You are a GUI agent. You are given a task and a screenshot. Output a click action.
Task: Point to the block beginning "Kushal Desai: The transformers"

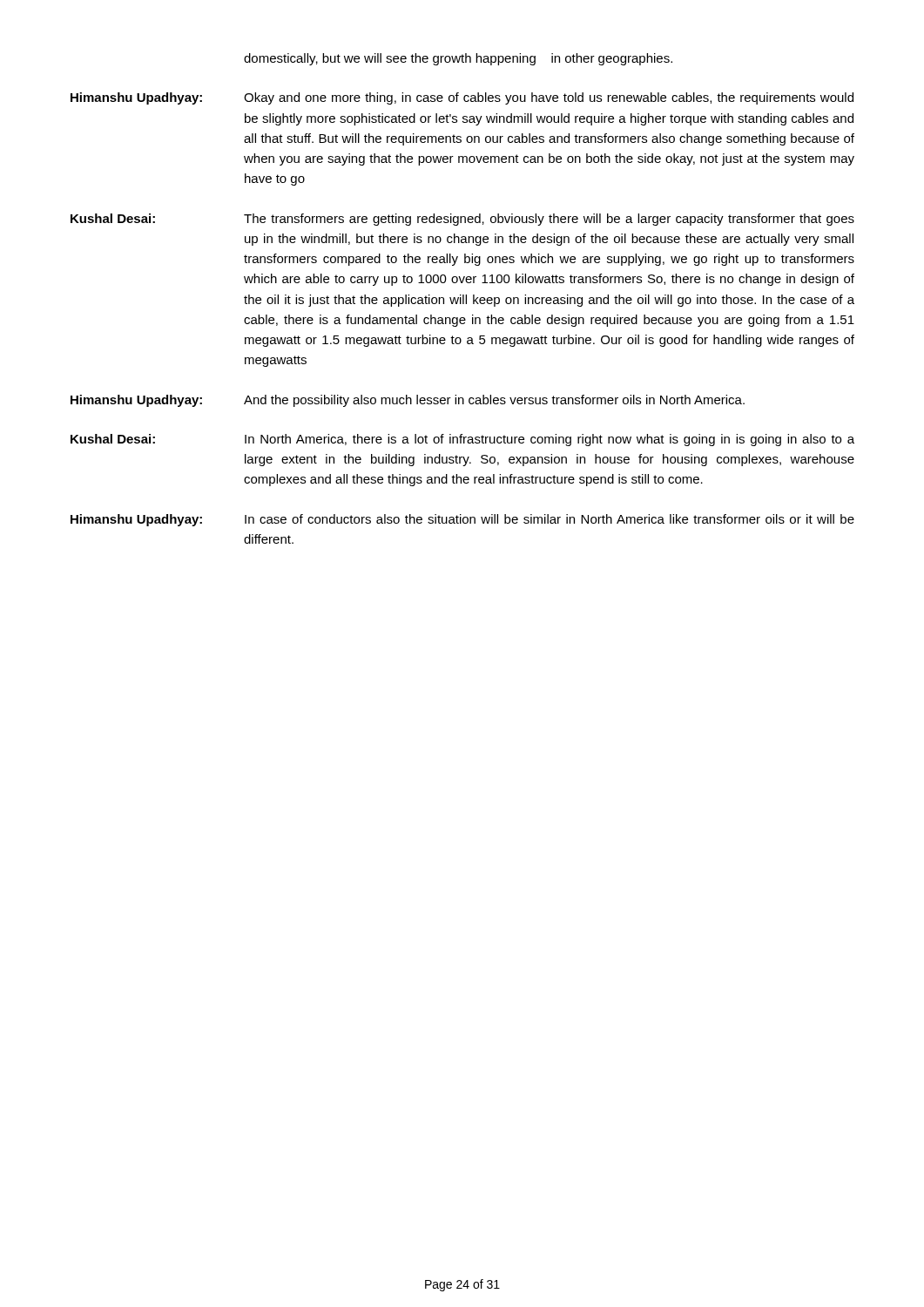coord(462,289)
